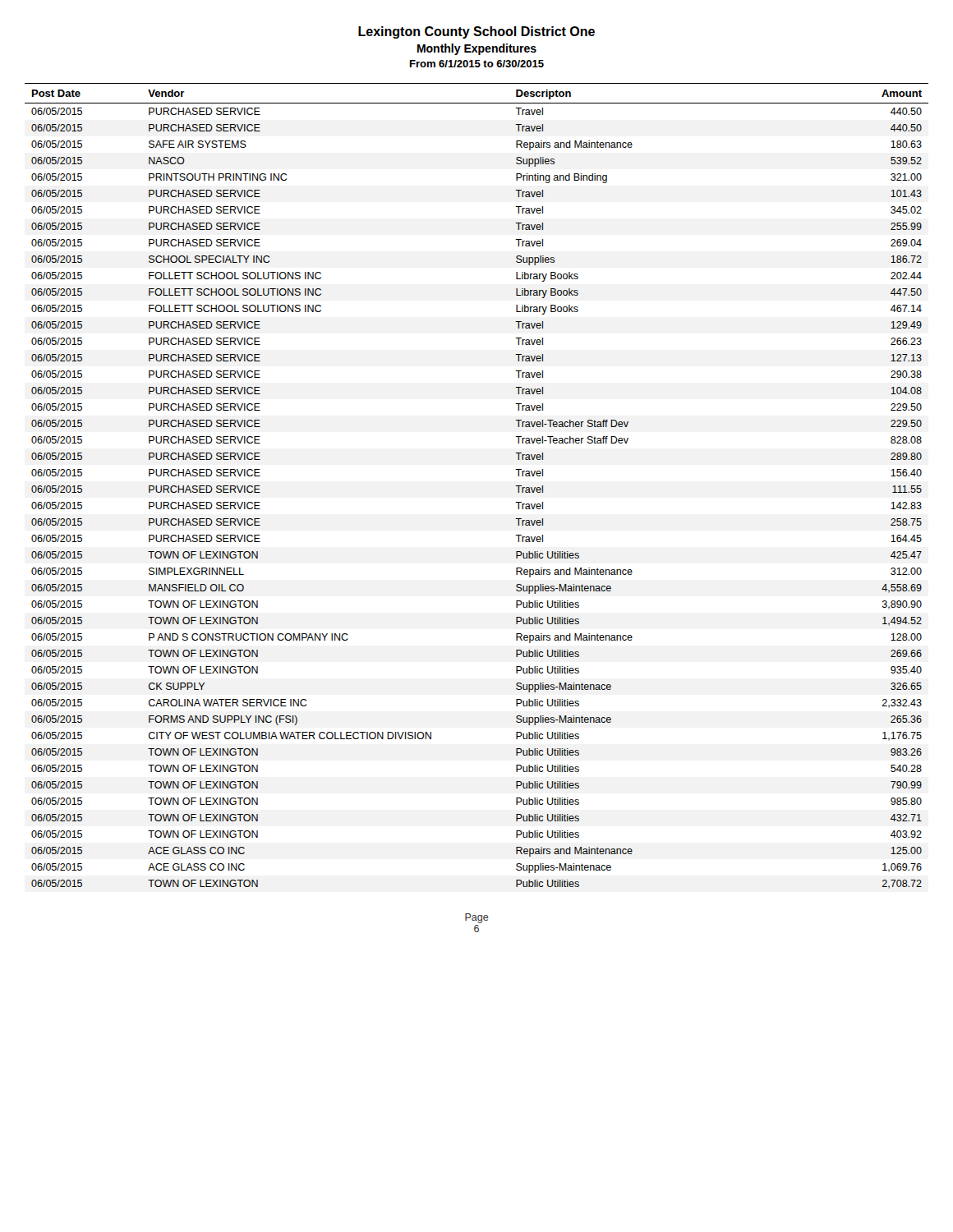The image size is (953, 1232).
Task: Select the table
Action: tap(476, 487)
